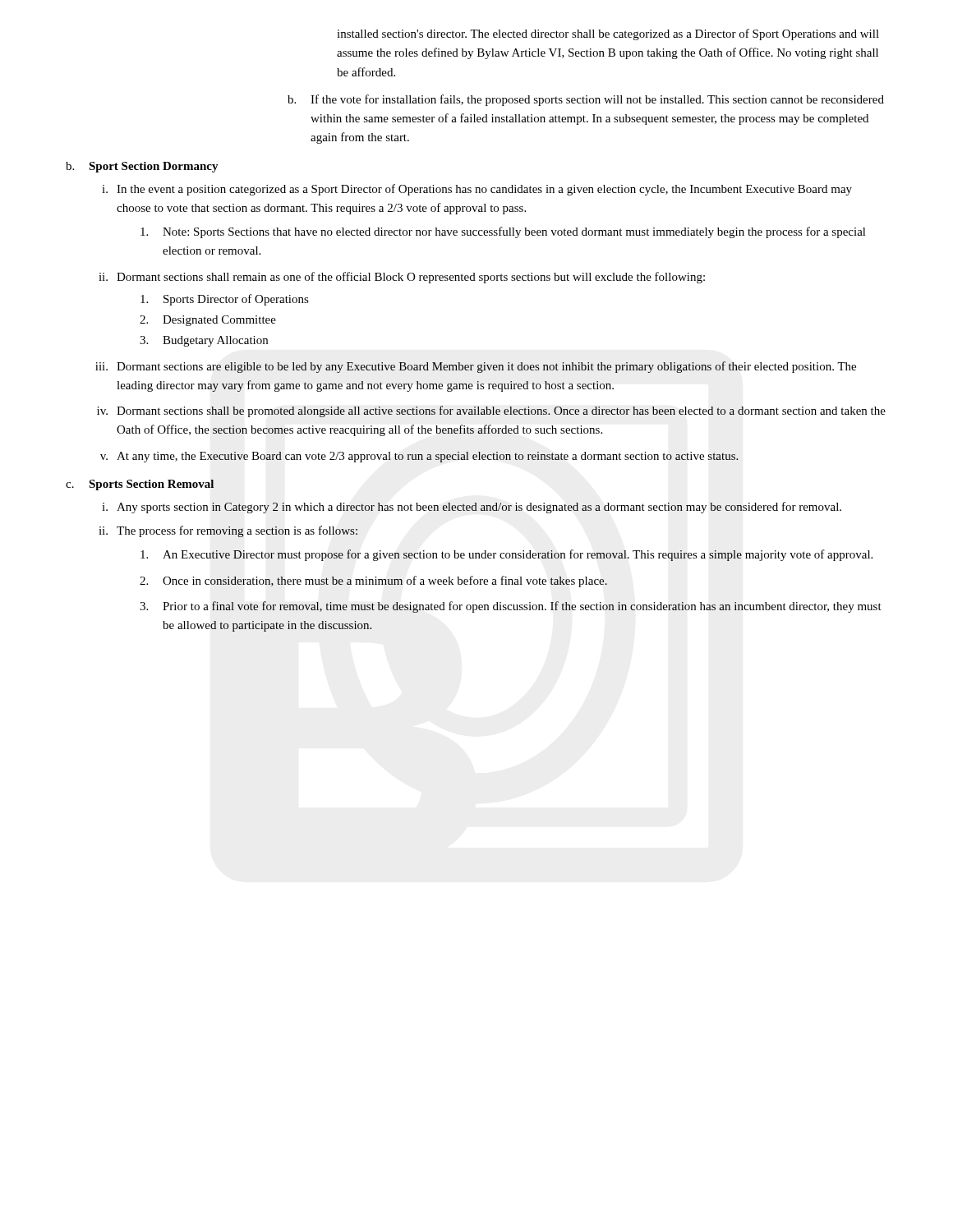
Task: Click on the text starting "iv. Dormant sections shall be promoted alongside all"
Action: (488, 421)
